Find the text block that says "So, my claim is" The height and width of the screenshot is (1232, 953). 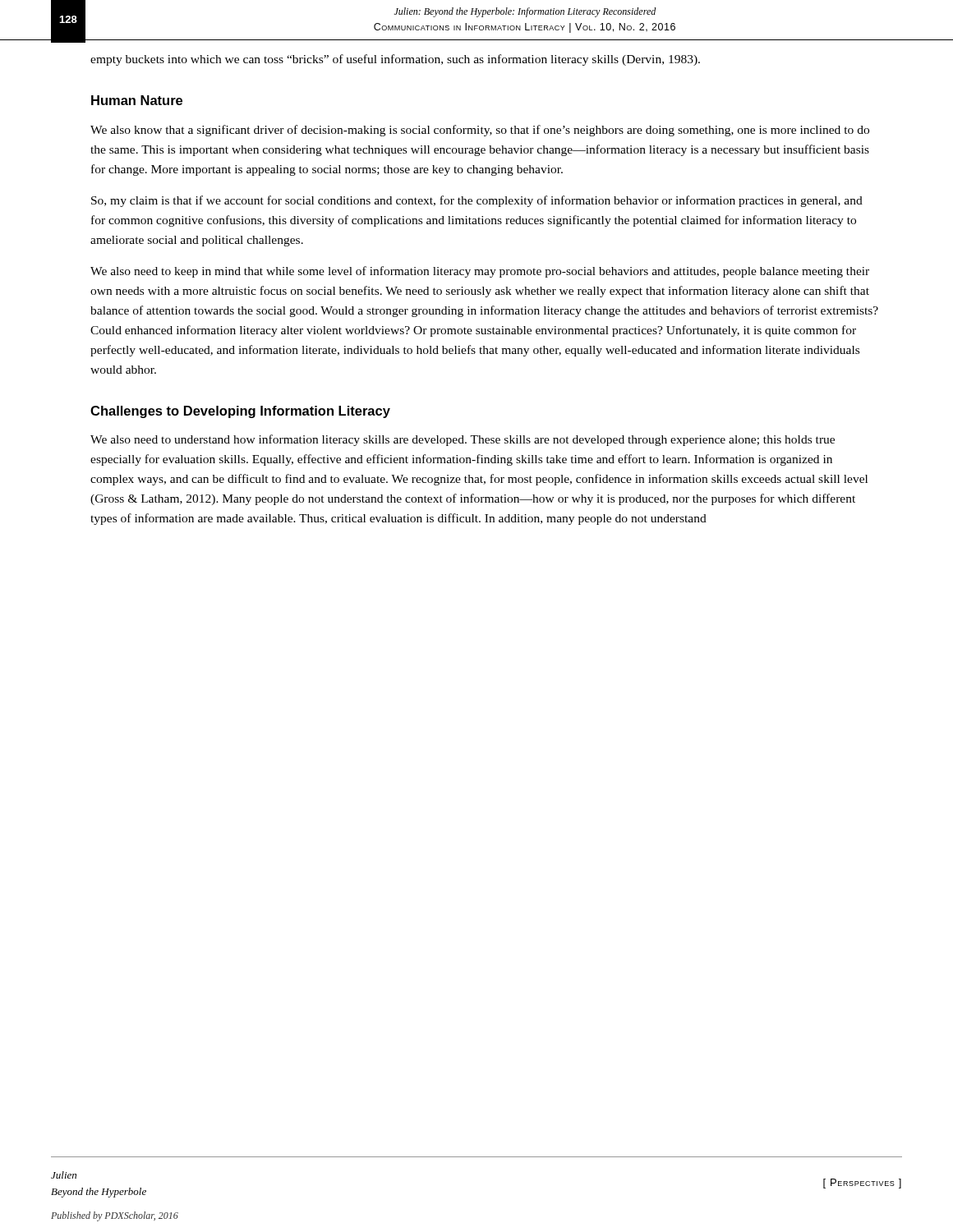476,219
